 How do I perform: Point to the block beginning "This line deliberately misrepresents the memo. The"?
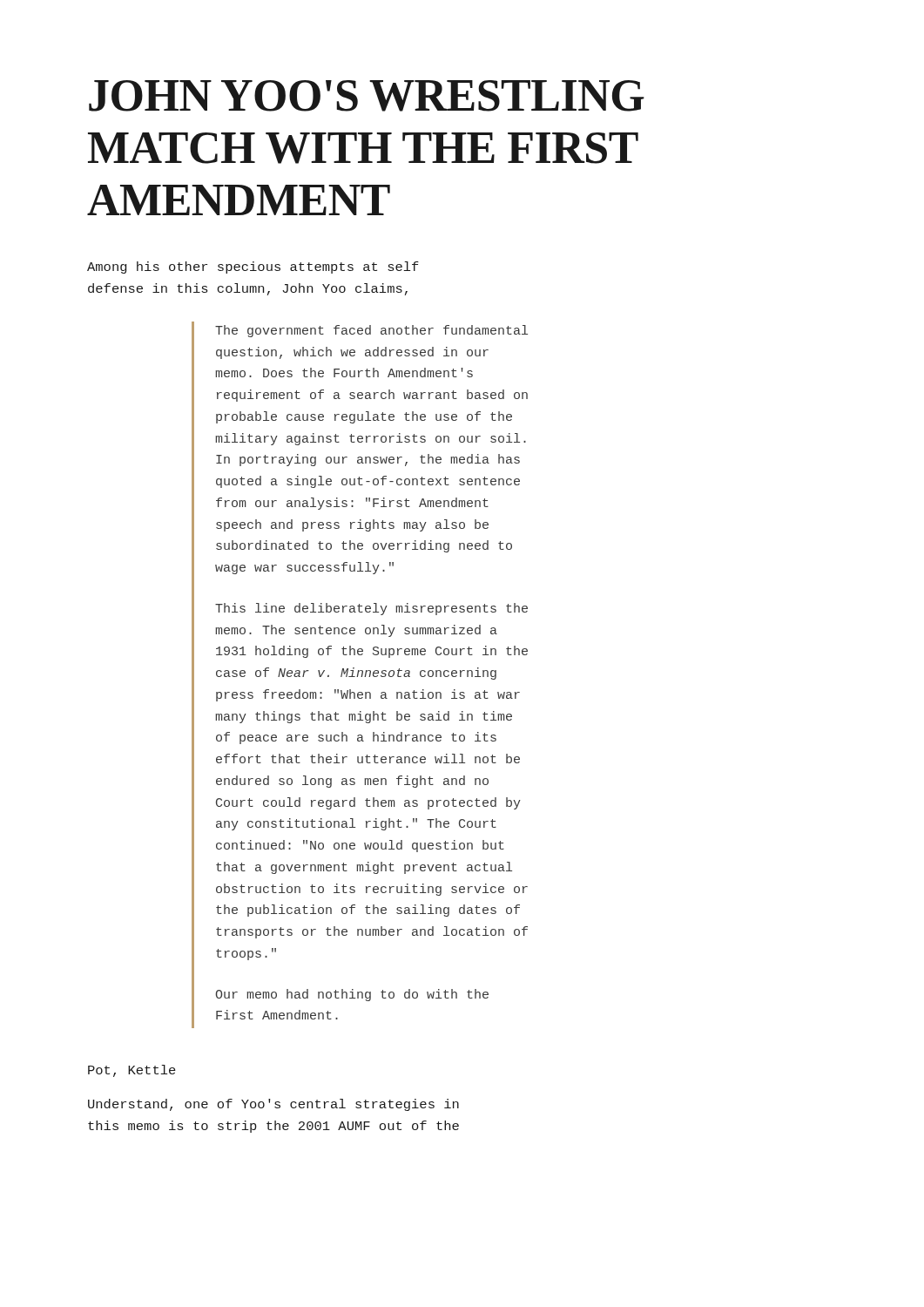tap(372, 782)
